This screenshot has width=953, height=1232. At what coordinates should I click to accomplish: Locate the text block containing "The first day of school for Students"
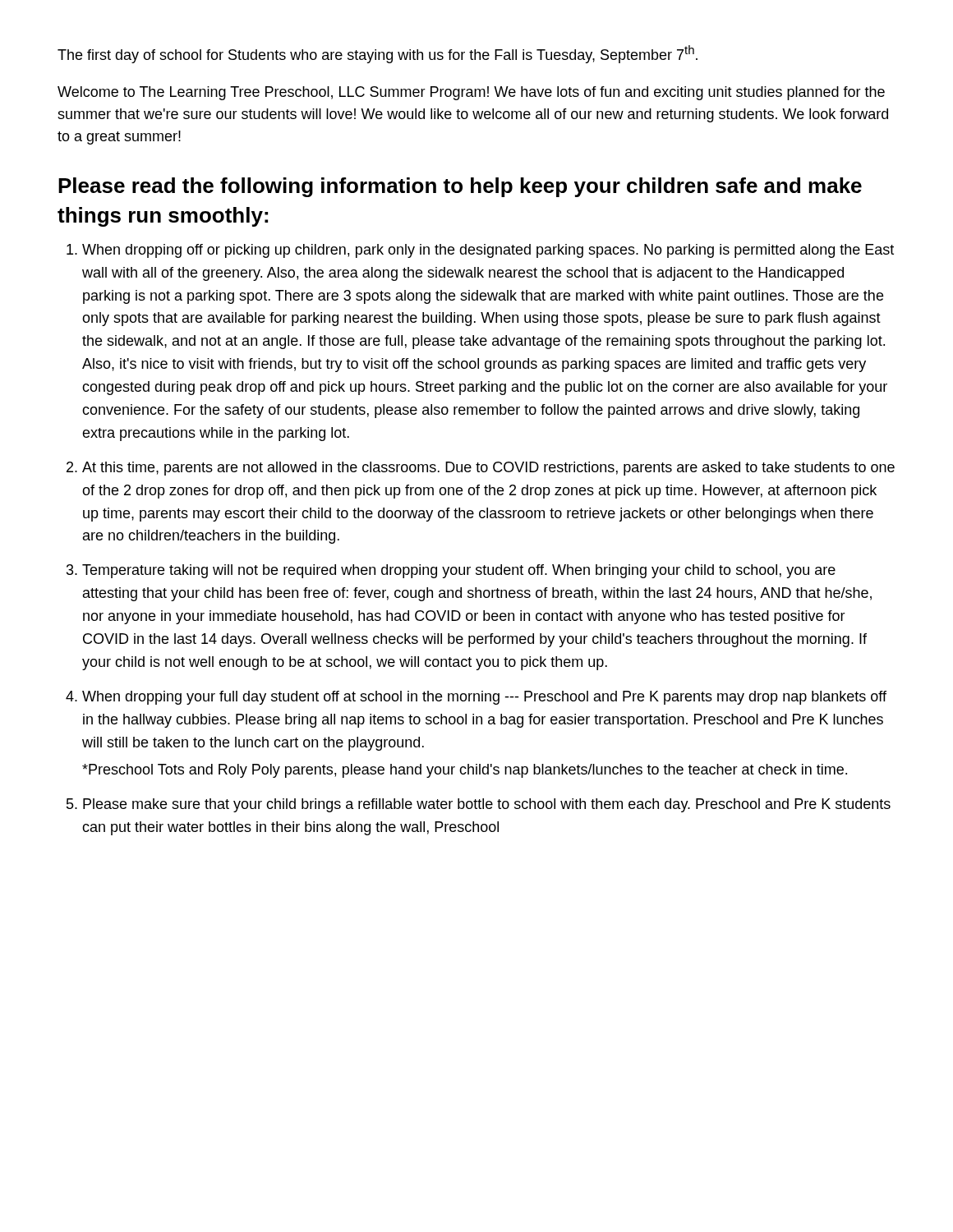(x=378, y=53)
